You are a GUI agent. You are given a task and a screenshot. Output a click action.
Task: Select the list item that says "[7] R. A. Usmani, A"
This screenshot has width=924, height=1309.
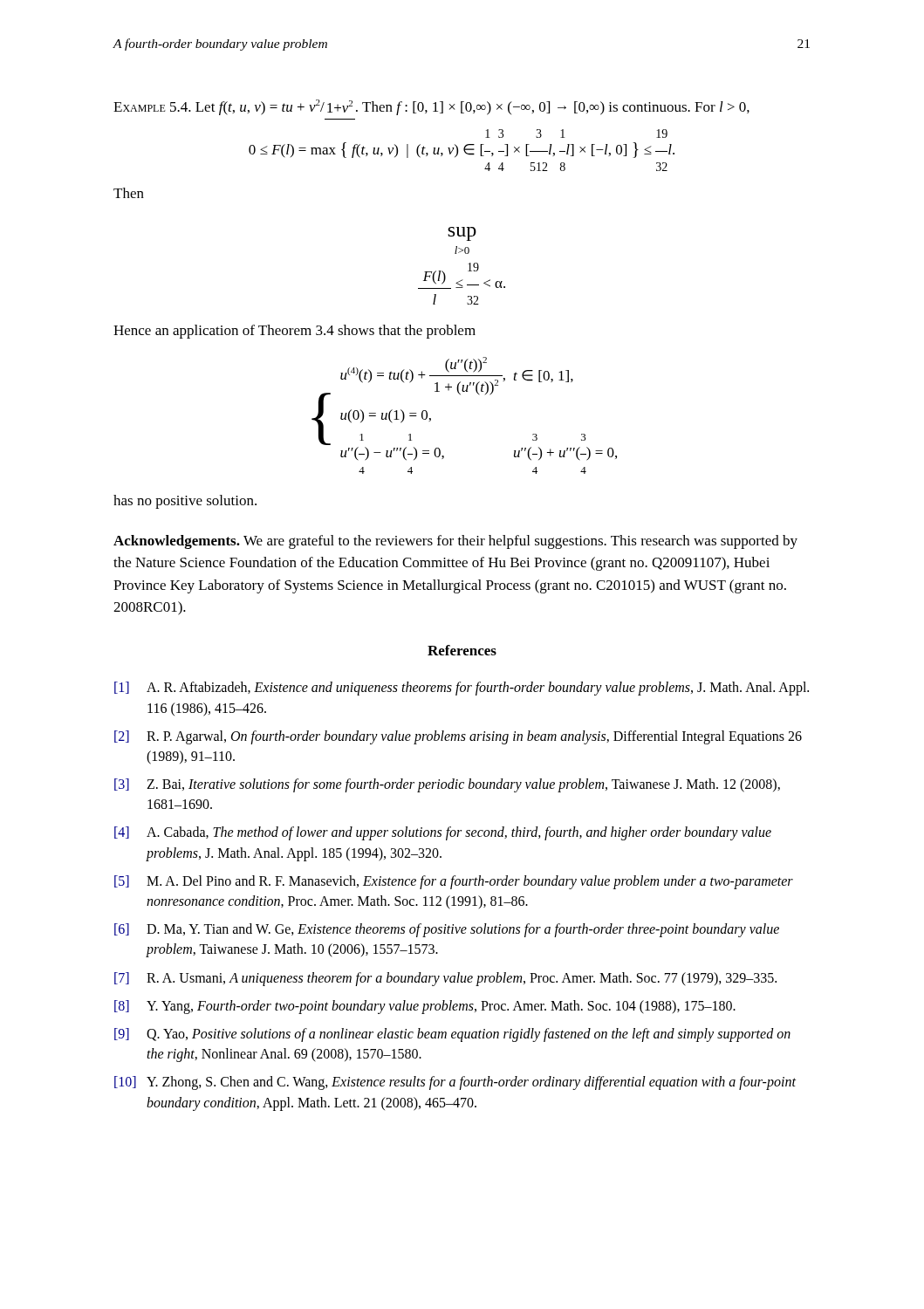(x=462, y=978)
